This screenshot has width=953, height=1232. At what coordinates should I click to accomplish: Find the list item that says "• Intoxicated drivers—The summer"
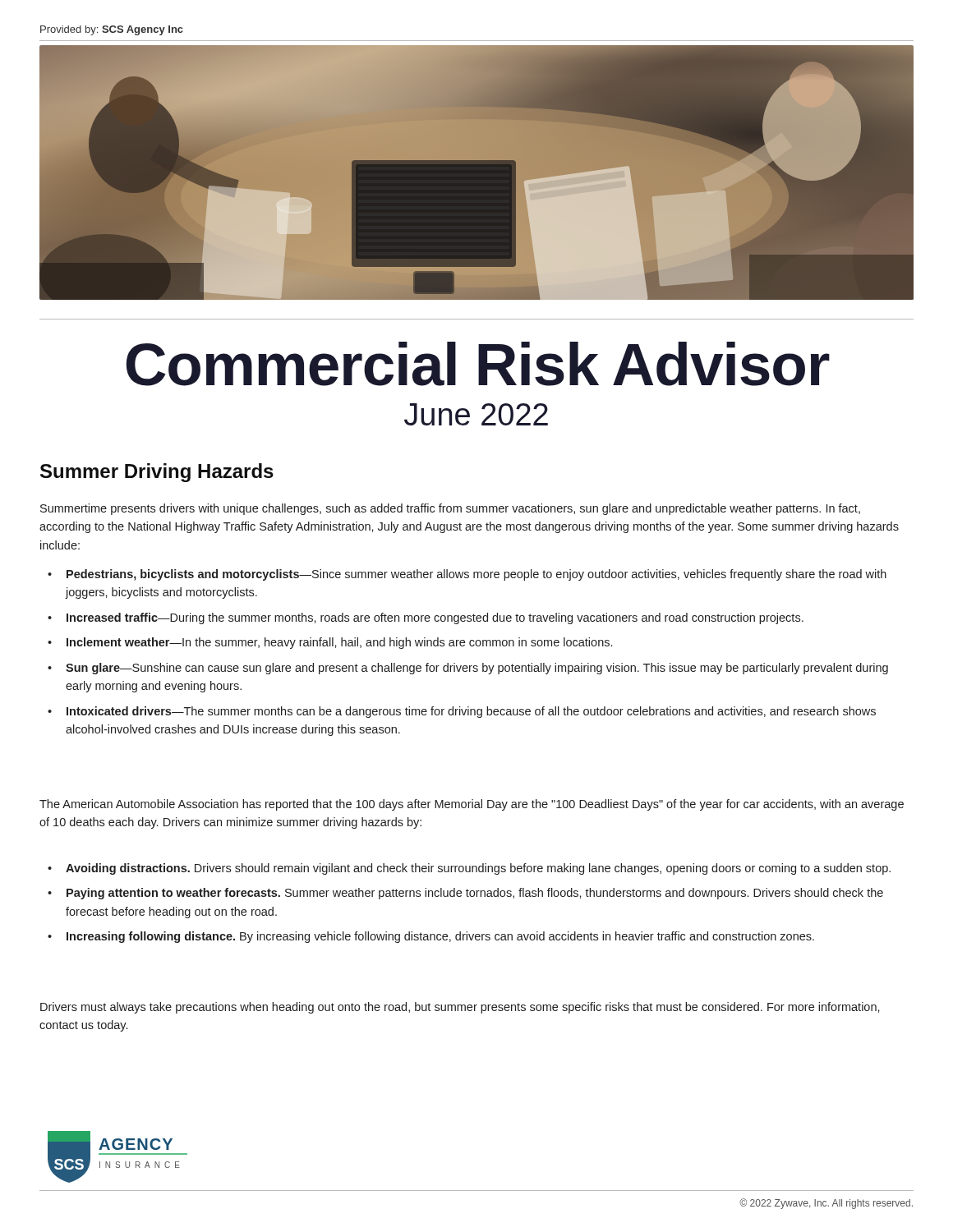(462, 719)
